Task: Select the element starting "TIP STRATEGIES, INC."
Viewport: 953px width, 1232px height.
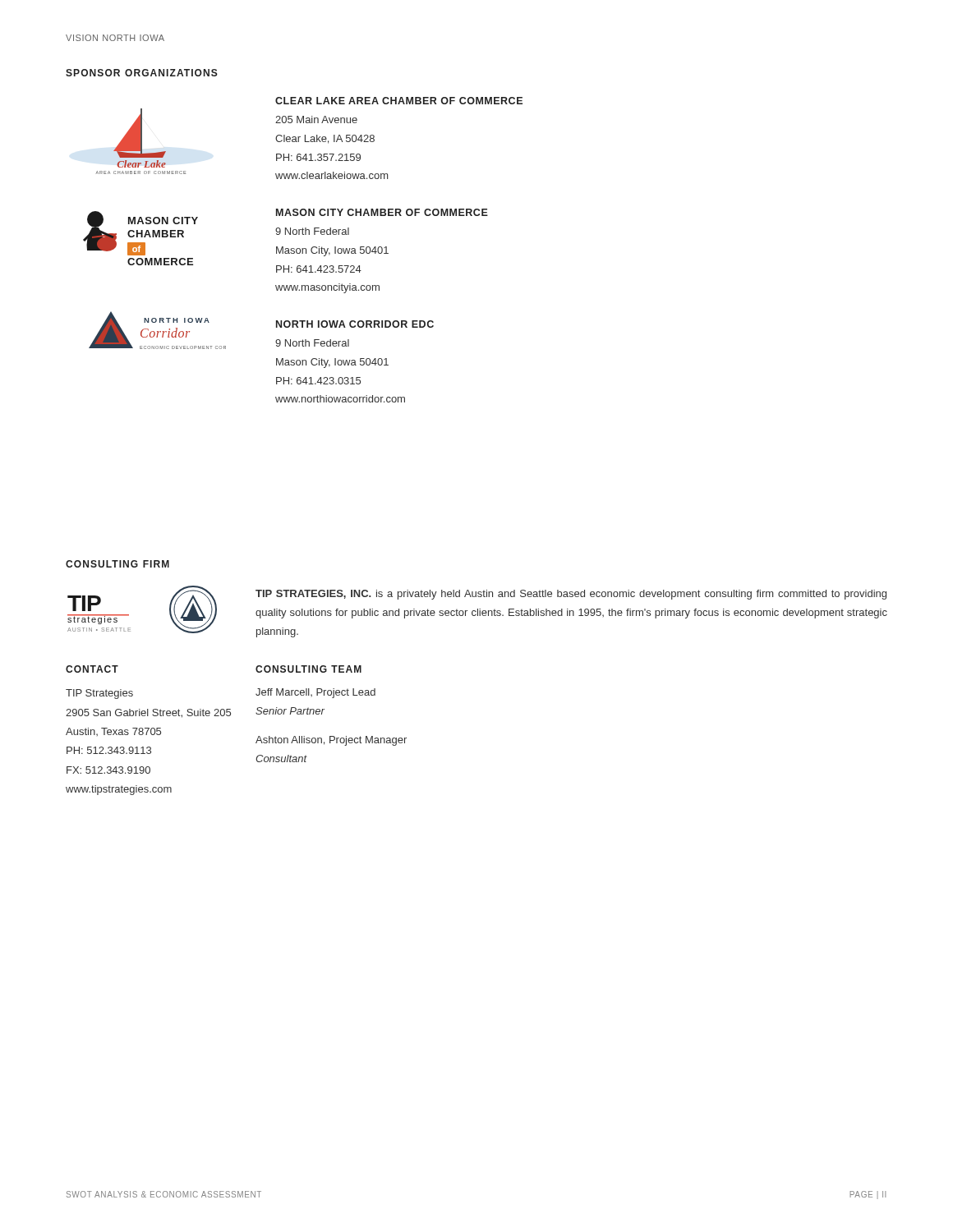Action: click(571, 612)
